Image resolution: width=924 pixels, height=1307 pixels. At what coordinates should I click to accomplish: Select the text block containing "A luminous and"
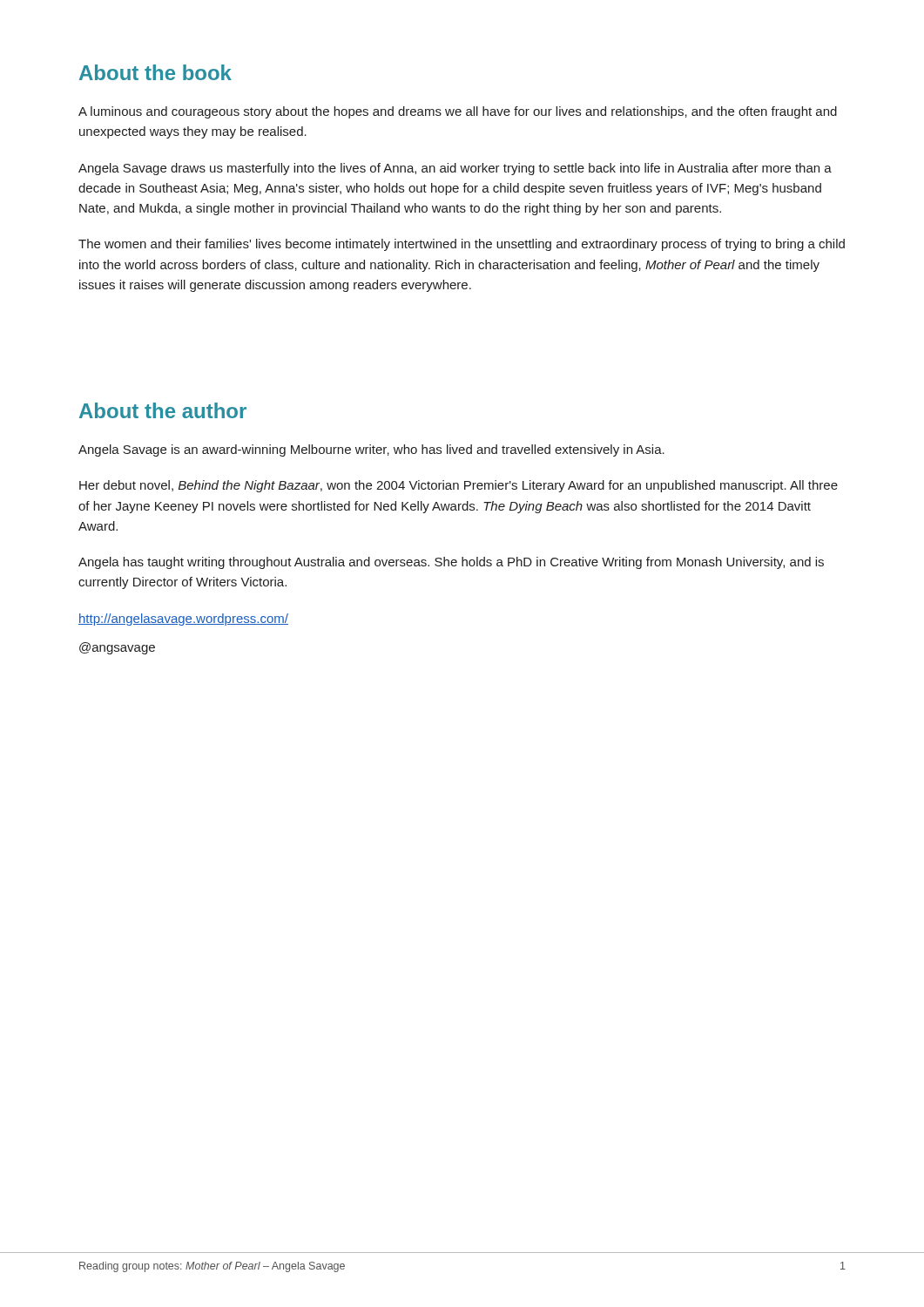point(458,121)
